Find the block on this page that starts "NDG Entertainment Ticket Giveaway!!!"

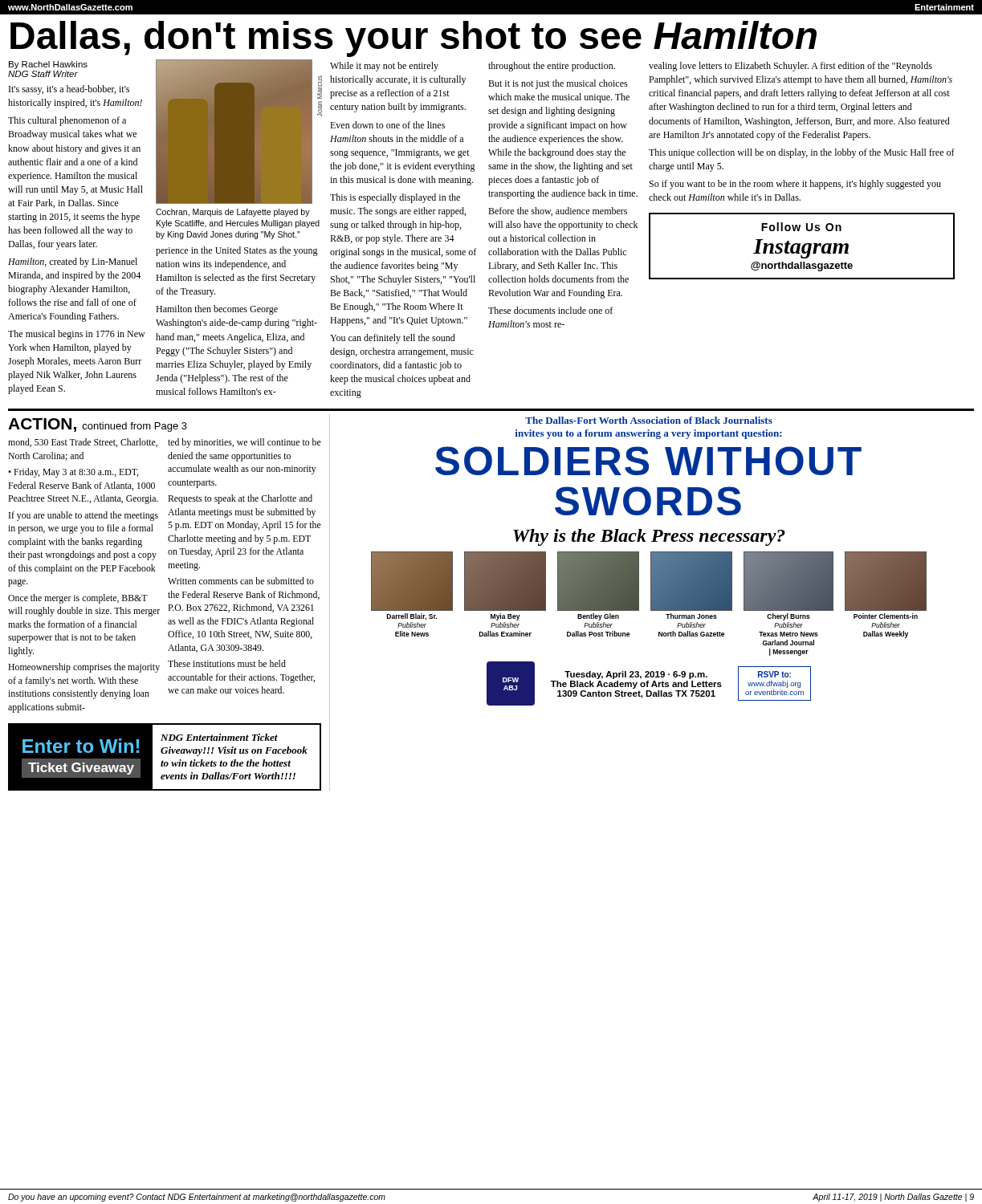tap(236, 757)
